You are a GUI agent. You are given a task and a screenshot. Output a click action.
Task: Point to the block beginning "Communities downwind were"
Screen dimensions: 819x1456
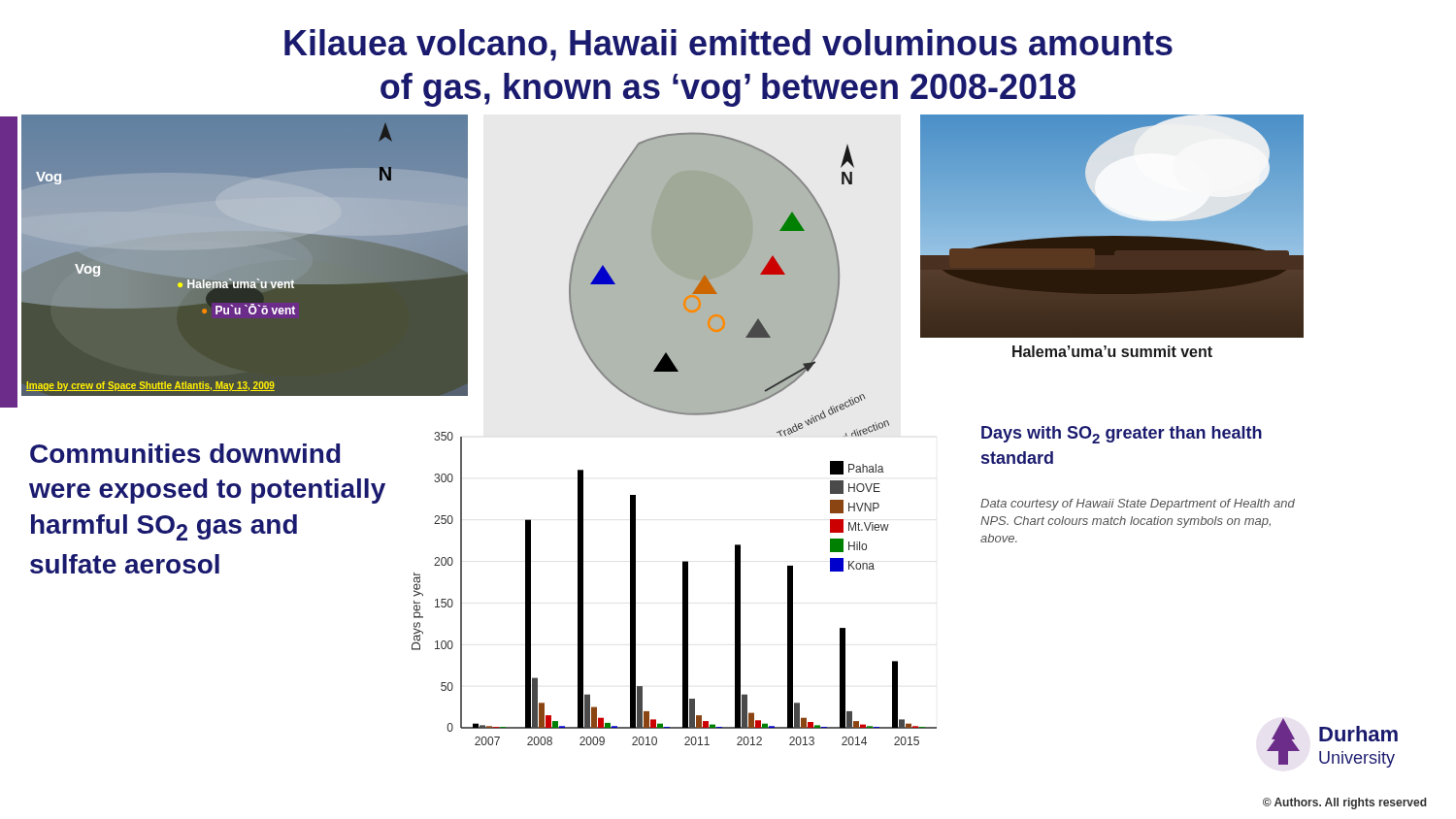point(207,509)
